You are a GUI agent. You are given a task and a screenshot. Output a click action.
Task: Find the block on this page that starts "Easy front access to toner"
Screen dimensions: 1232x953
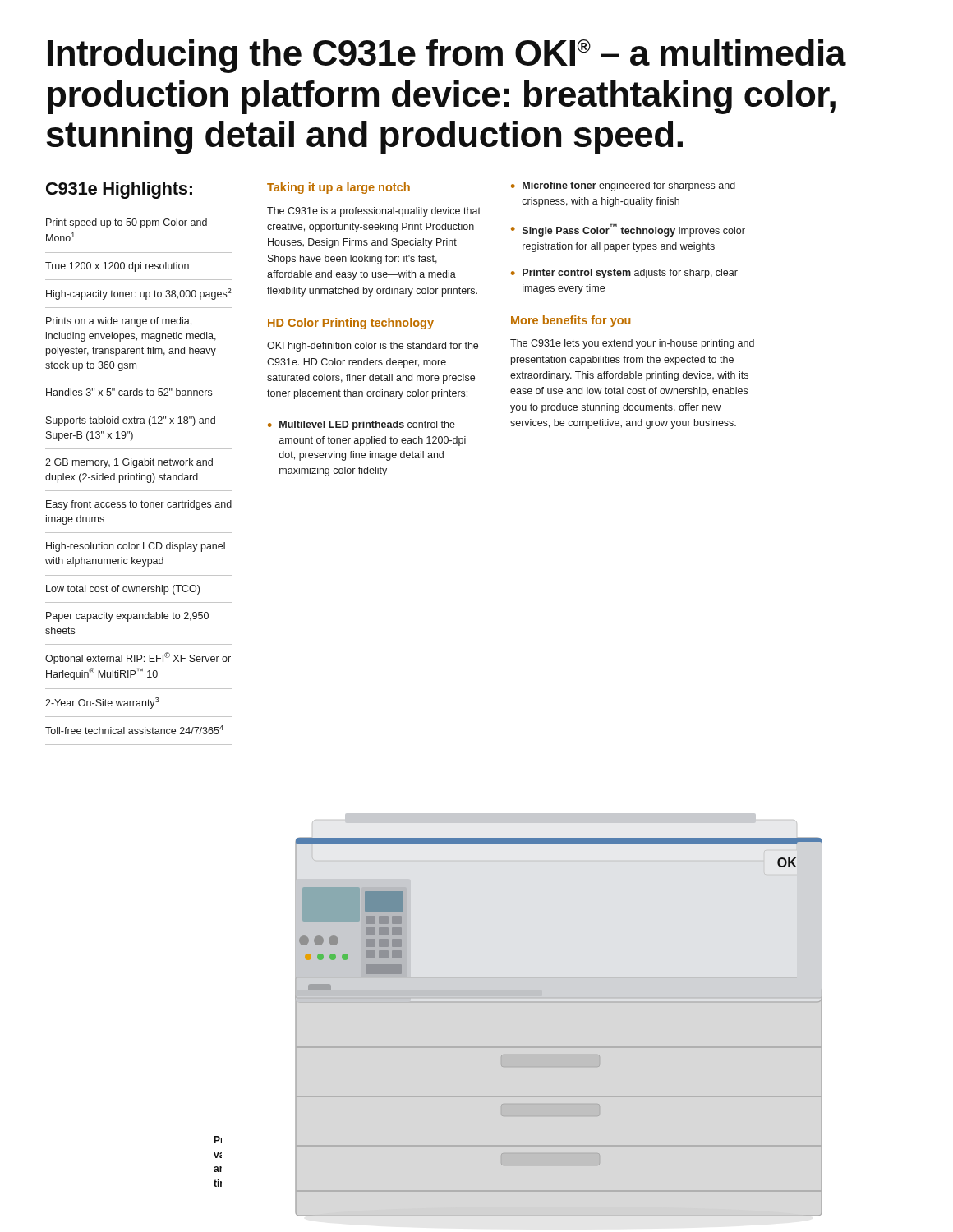[139, 512]
